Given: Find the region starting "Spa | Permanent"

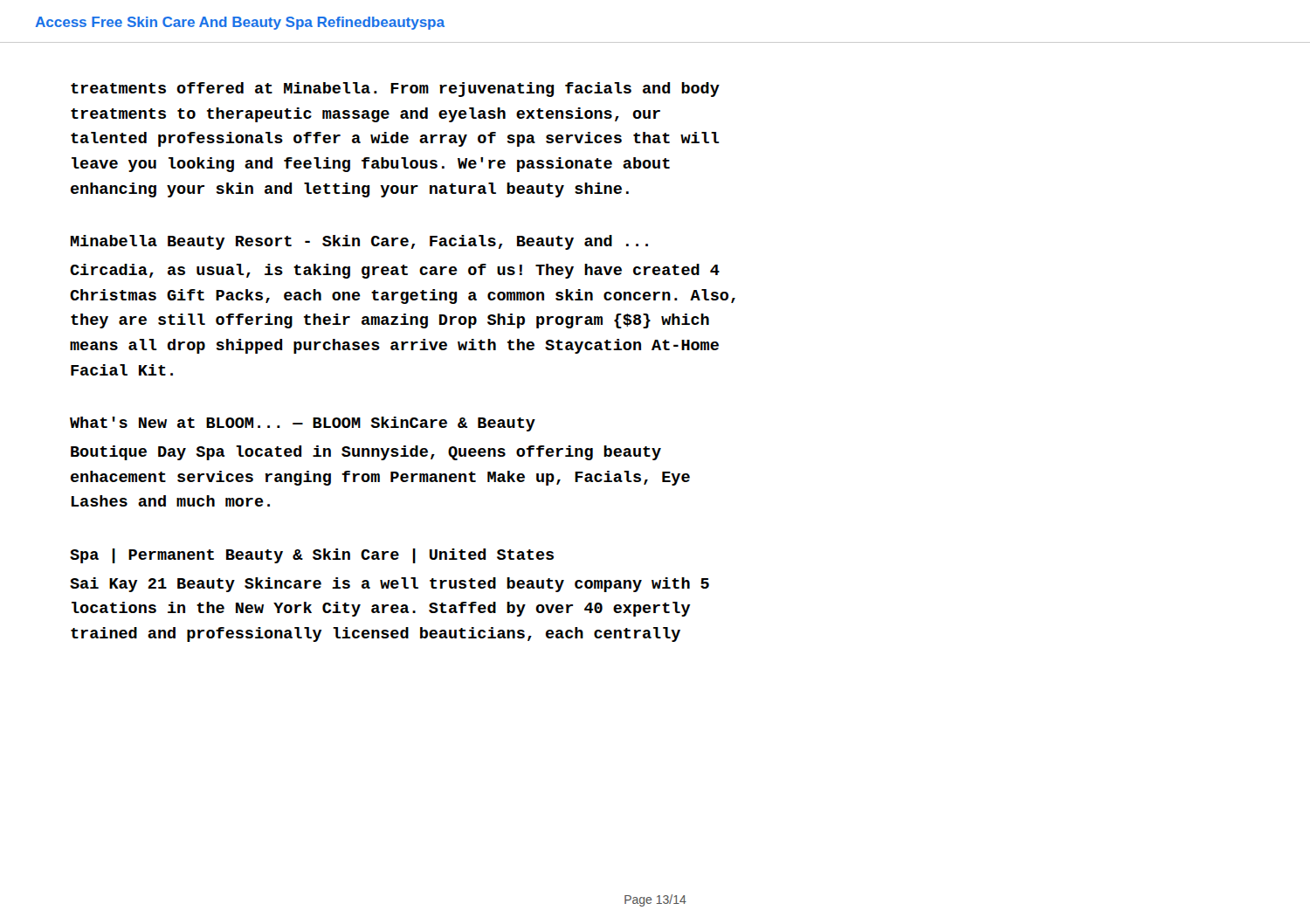Looking at the screenshot, I should click(312, 556).
